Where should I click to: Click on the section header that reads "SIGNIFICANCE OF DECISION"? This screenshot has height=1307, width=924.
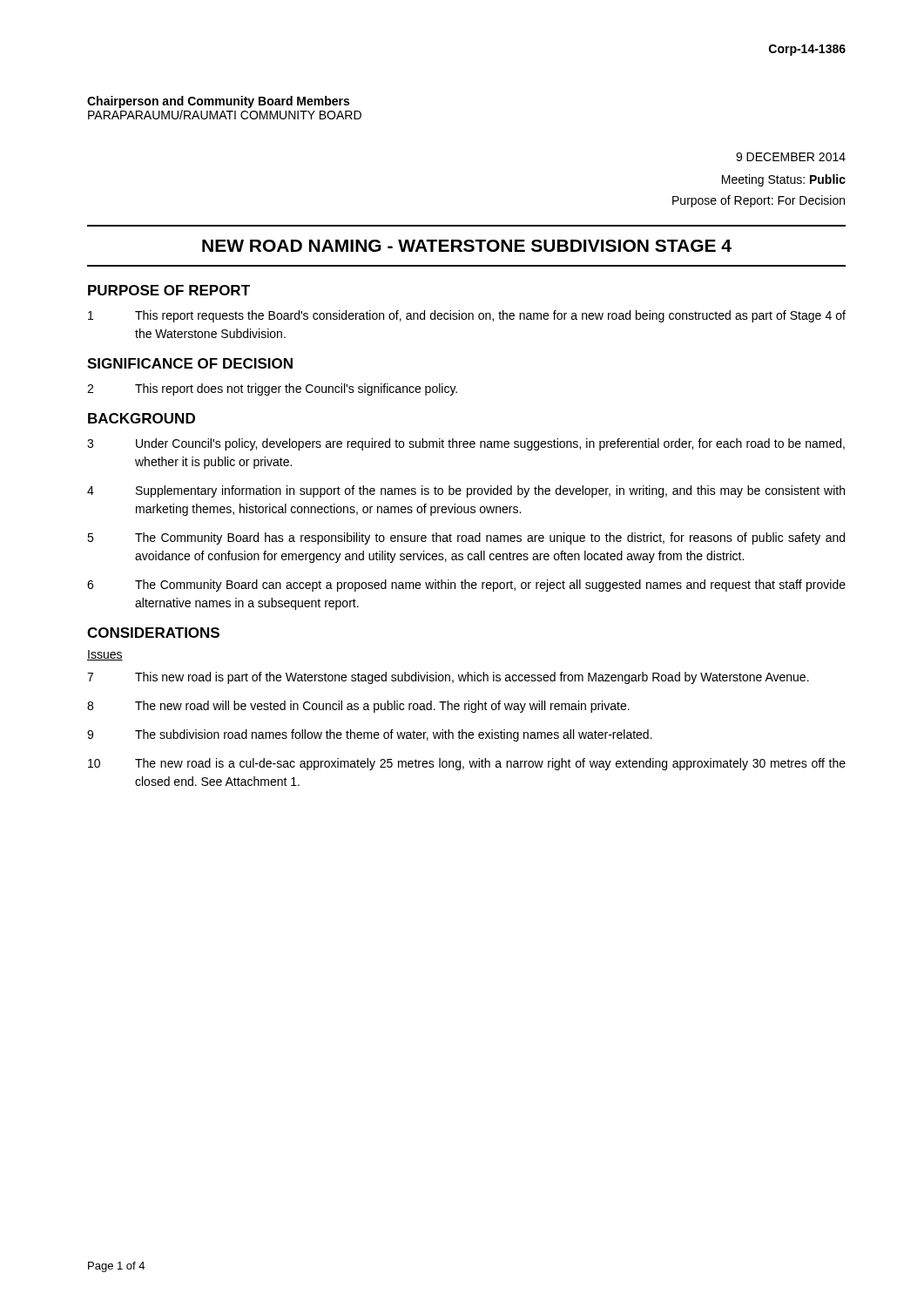coord(190,364)
